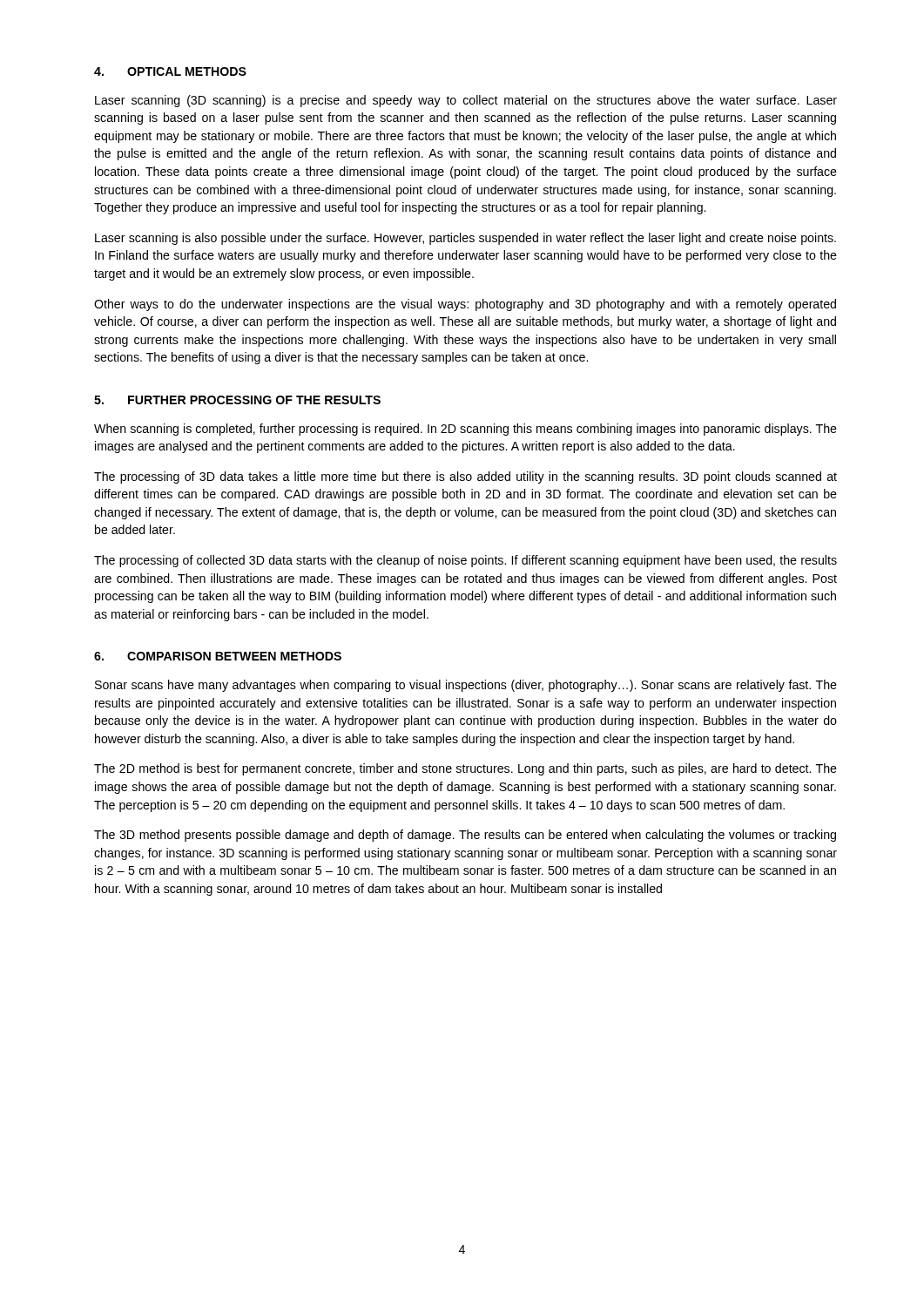
Task: Navigate to the text starting "Laser scanning is"
Action: [465, 256]
